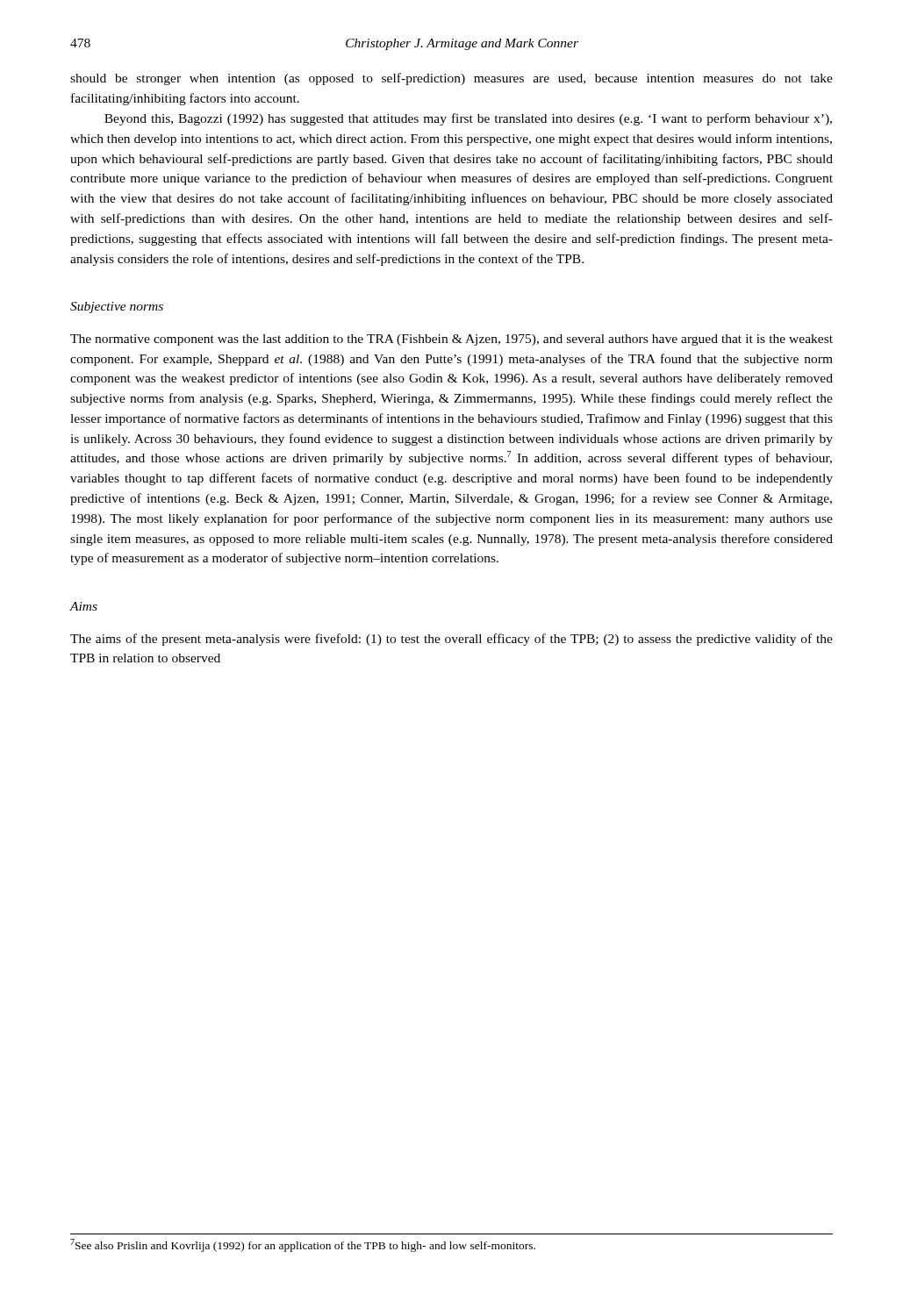903x1316 pixels.
Task: Click on the text starting "The normative component was the last addition"
Action: coord(452,449)
